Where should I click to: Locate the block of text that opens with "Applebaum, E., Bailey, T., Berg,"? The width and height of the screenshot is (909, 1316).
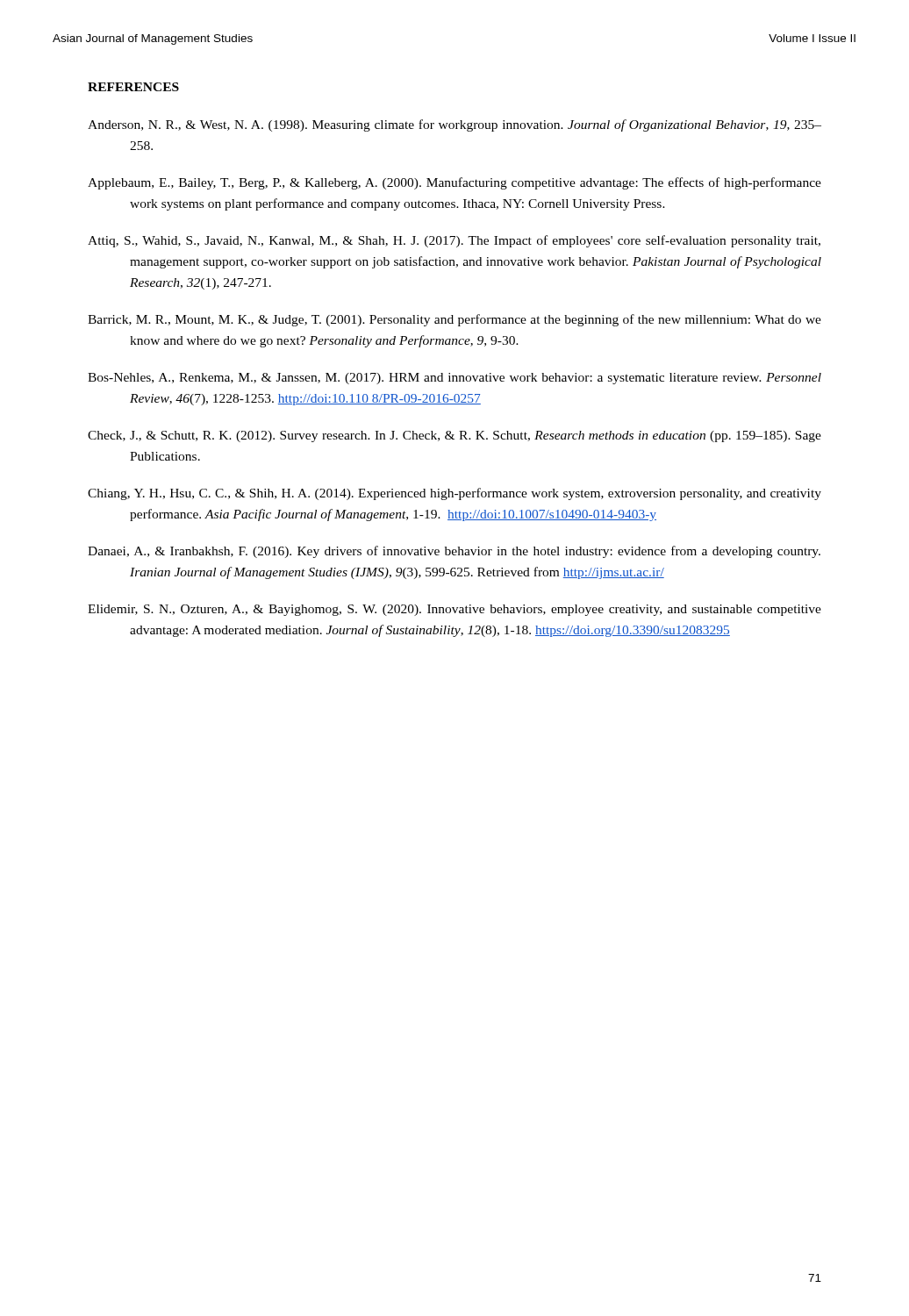(x=454, y=193)
